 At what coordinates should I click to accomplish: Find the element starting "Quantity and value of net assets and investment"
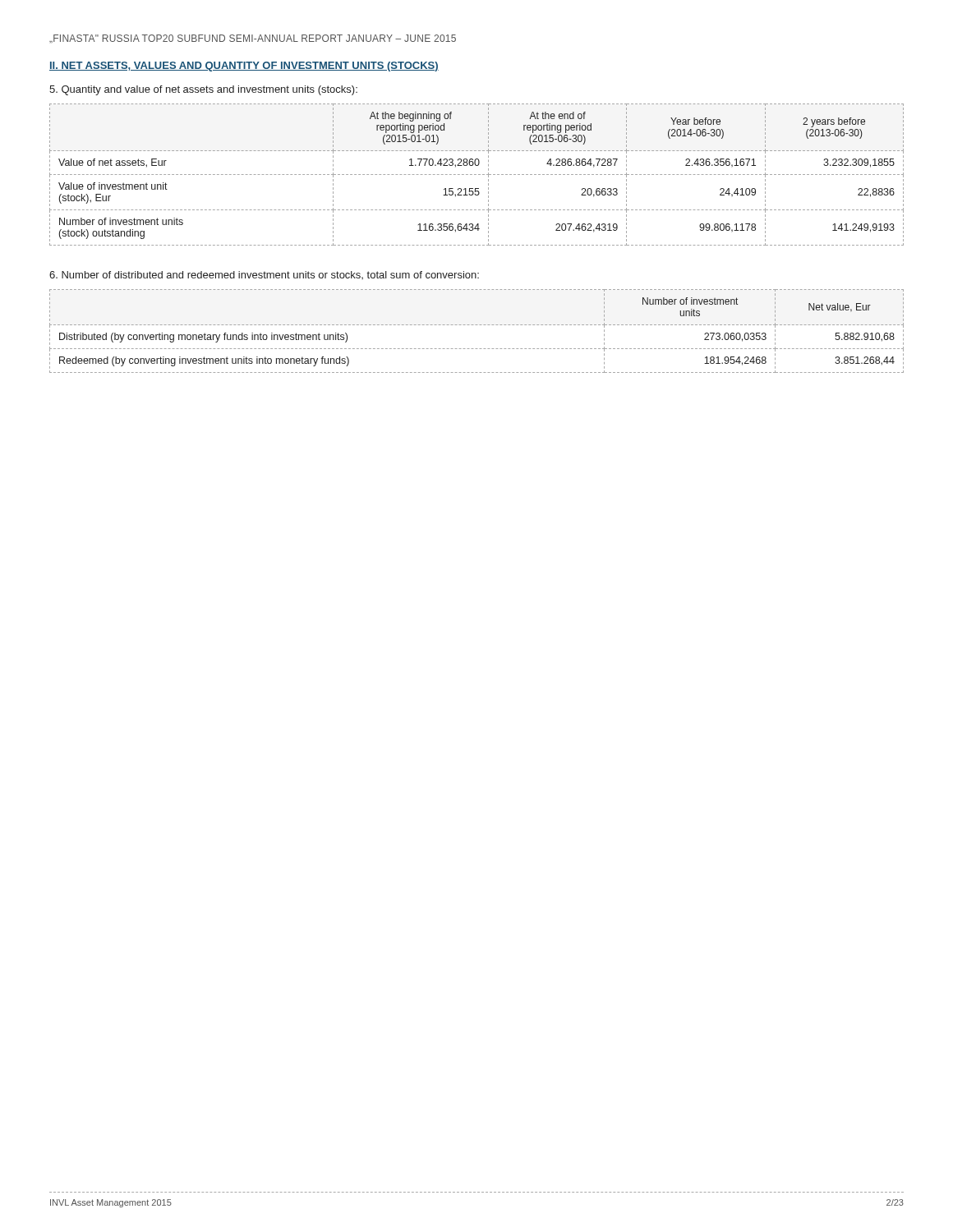coord(204,89)
